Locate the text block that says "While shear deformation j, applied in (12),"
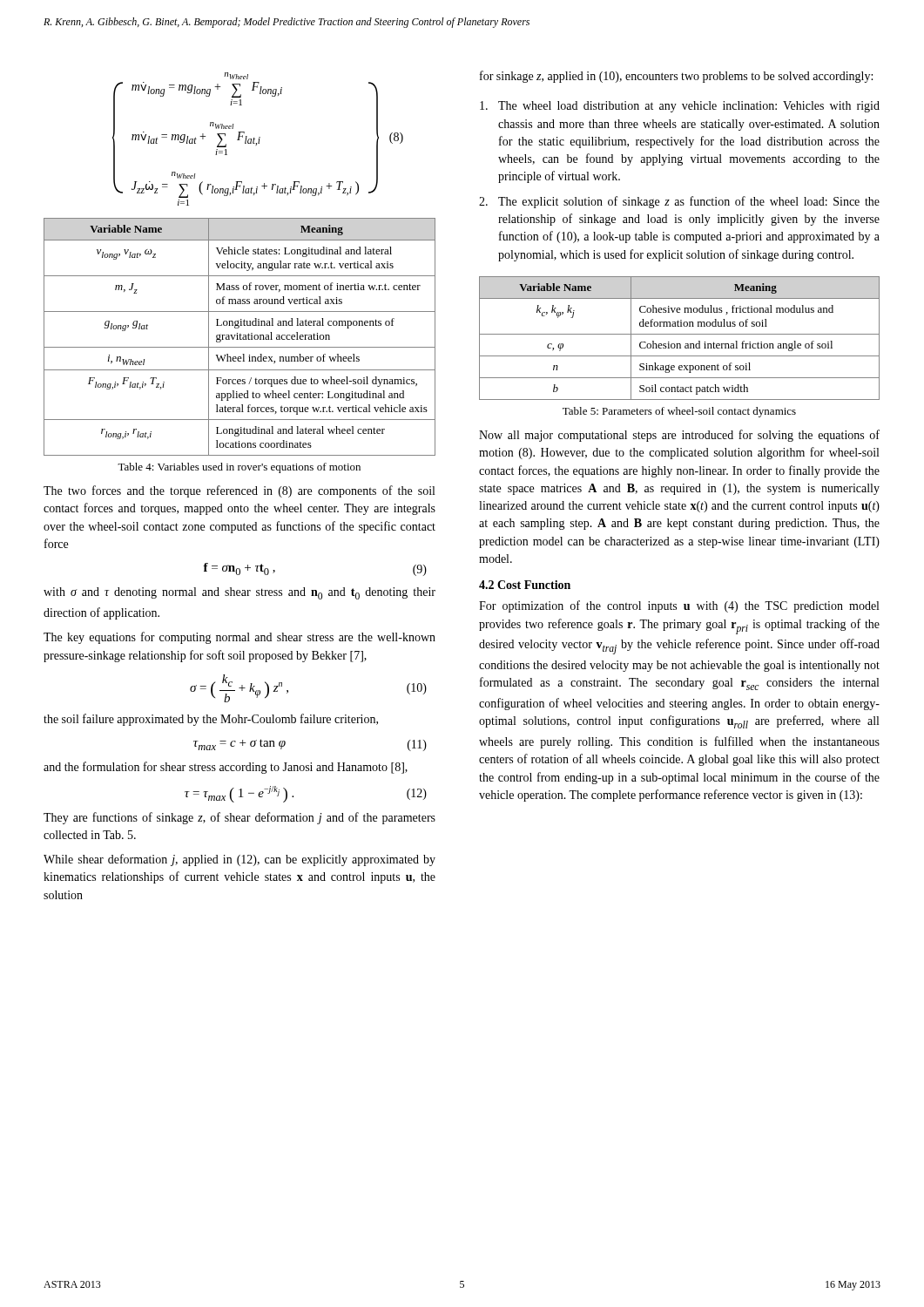The image size is (924, 1307). [x=240, y=877]
